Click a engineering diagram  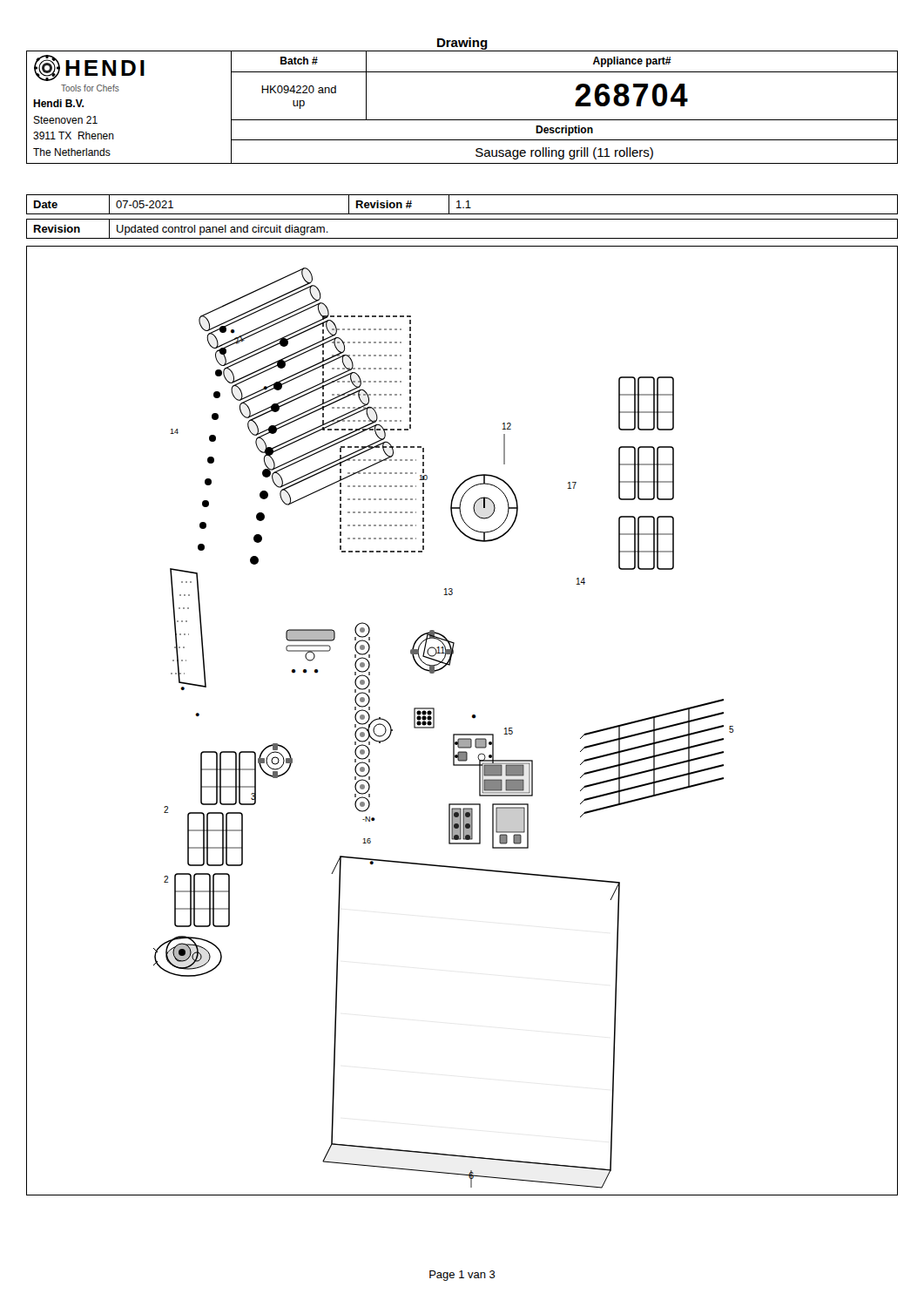[x=462, y=721]
